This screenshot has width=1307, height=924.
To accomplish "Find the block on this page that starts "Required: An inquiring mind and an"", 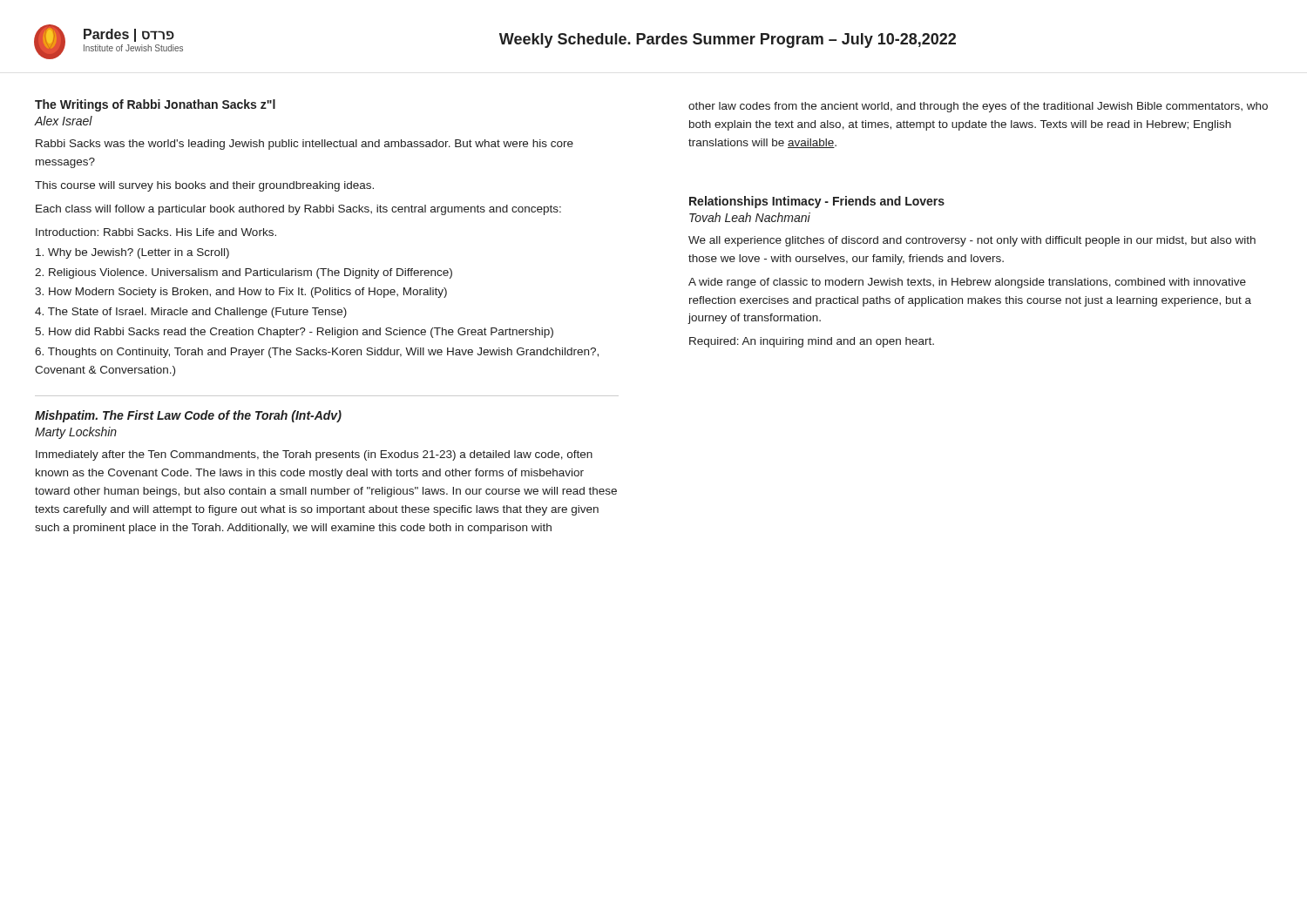I will pyautogui.click(x=812, y=341).
